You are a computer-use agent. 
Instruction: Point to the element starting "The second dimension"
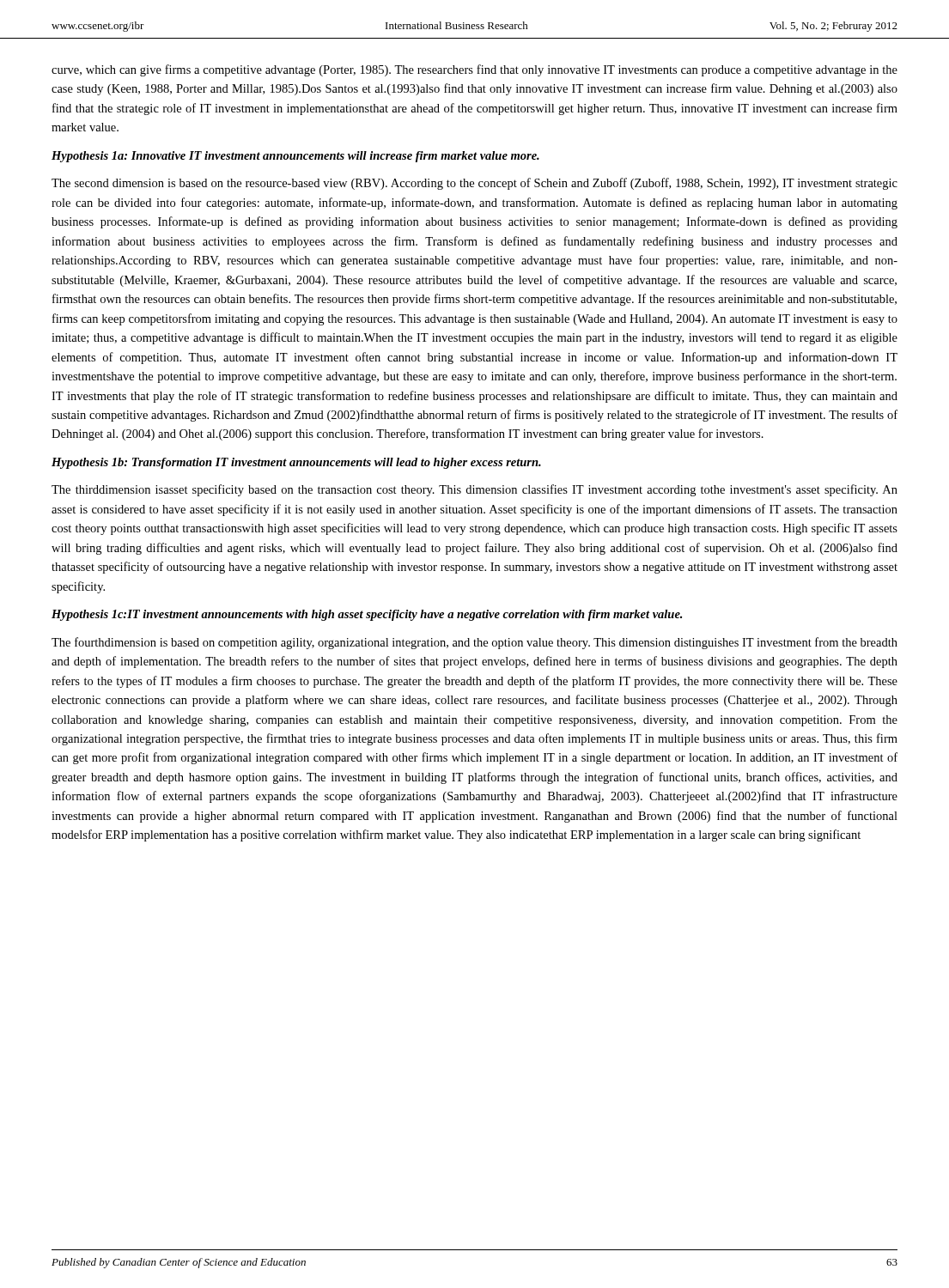coord(474,309)
